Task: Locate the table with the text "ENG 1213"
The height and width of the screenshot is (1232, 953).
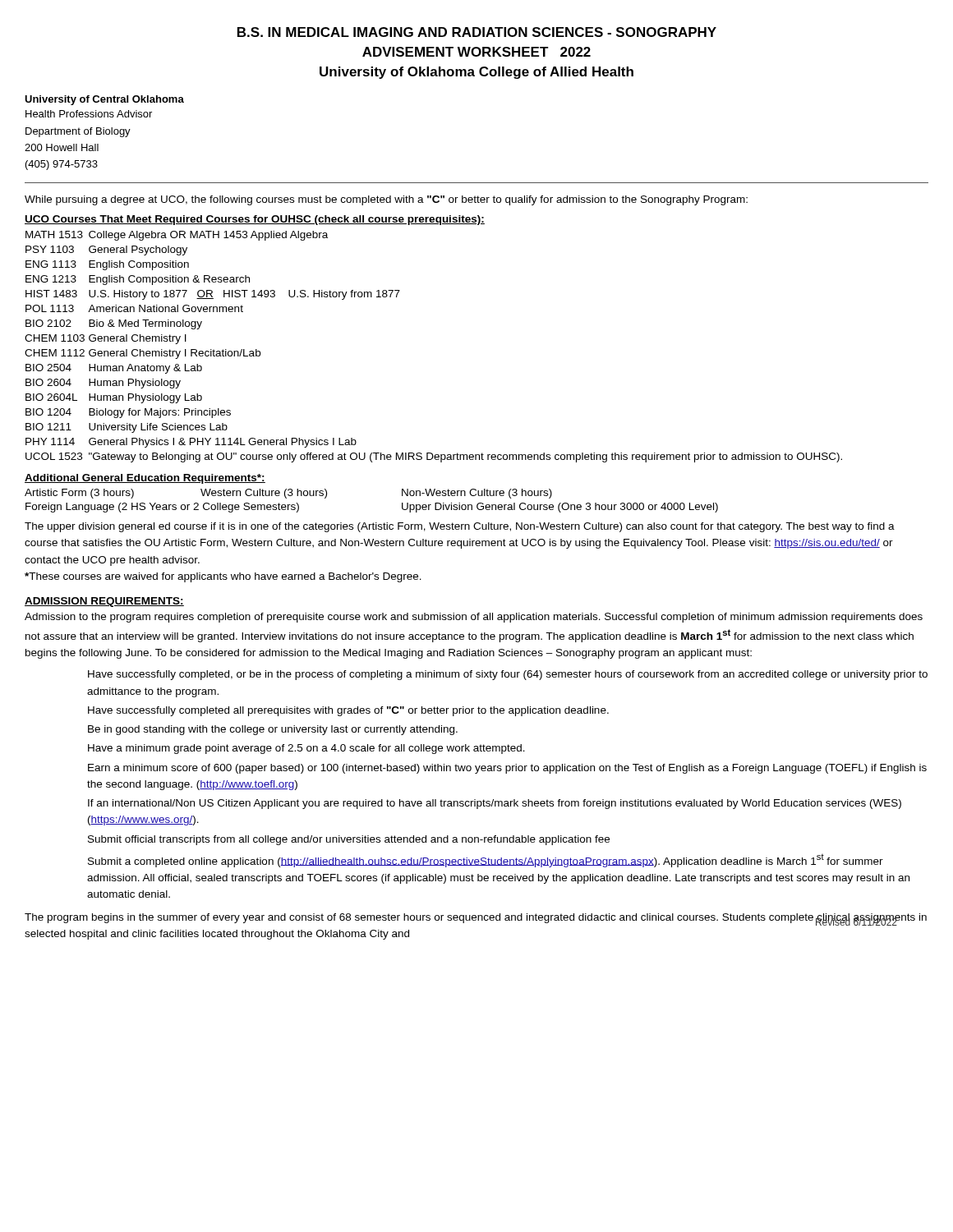Action: (x=476, y=345)
